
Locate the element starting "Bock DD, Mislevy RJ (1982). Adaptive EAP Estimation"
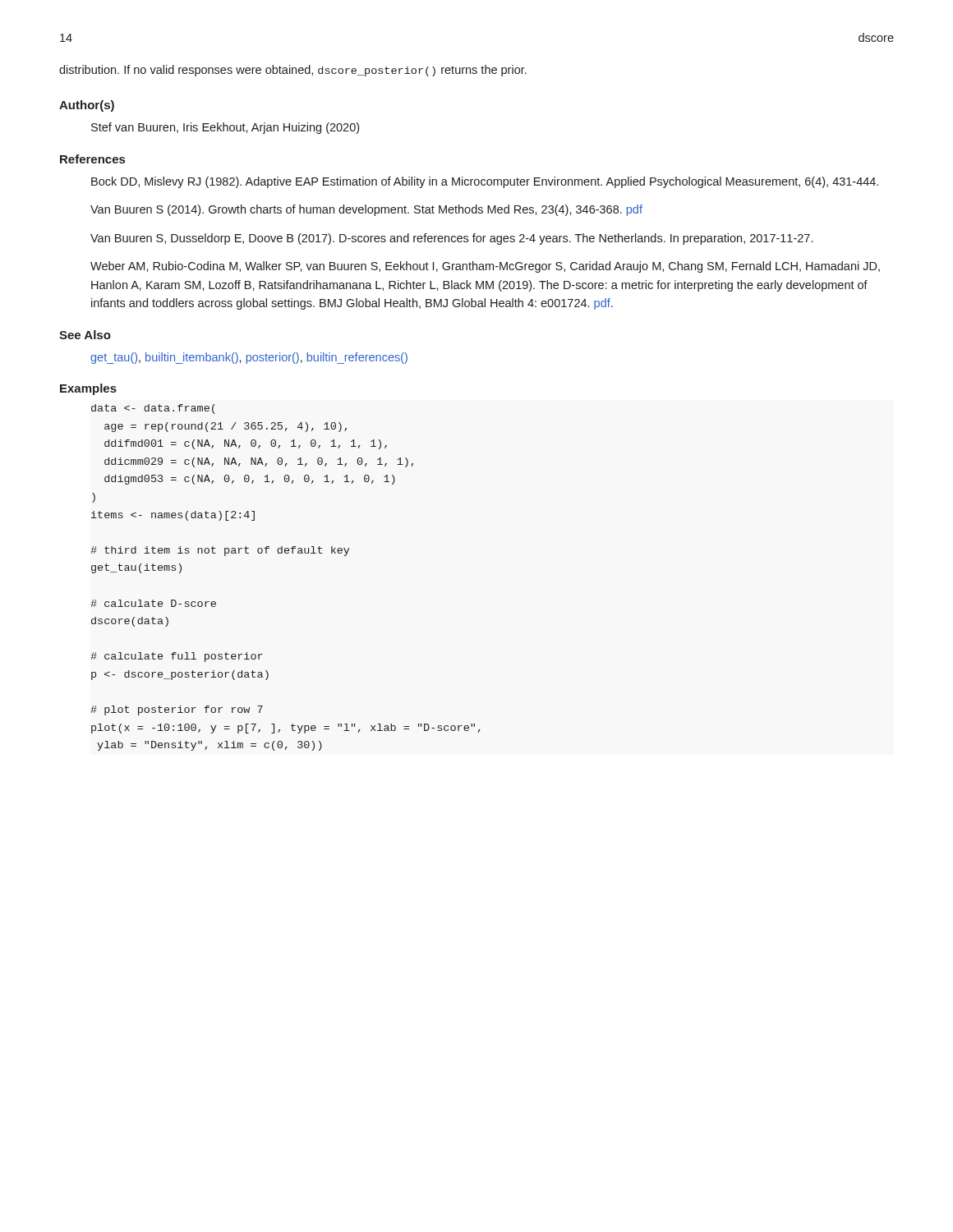pos(485,181)
